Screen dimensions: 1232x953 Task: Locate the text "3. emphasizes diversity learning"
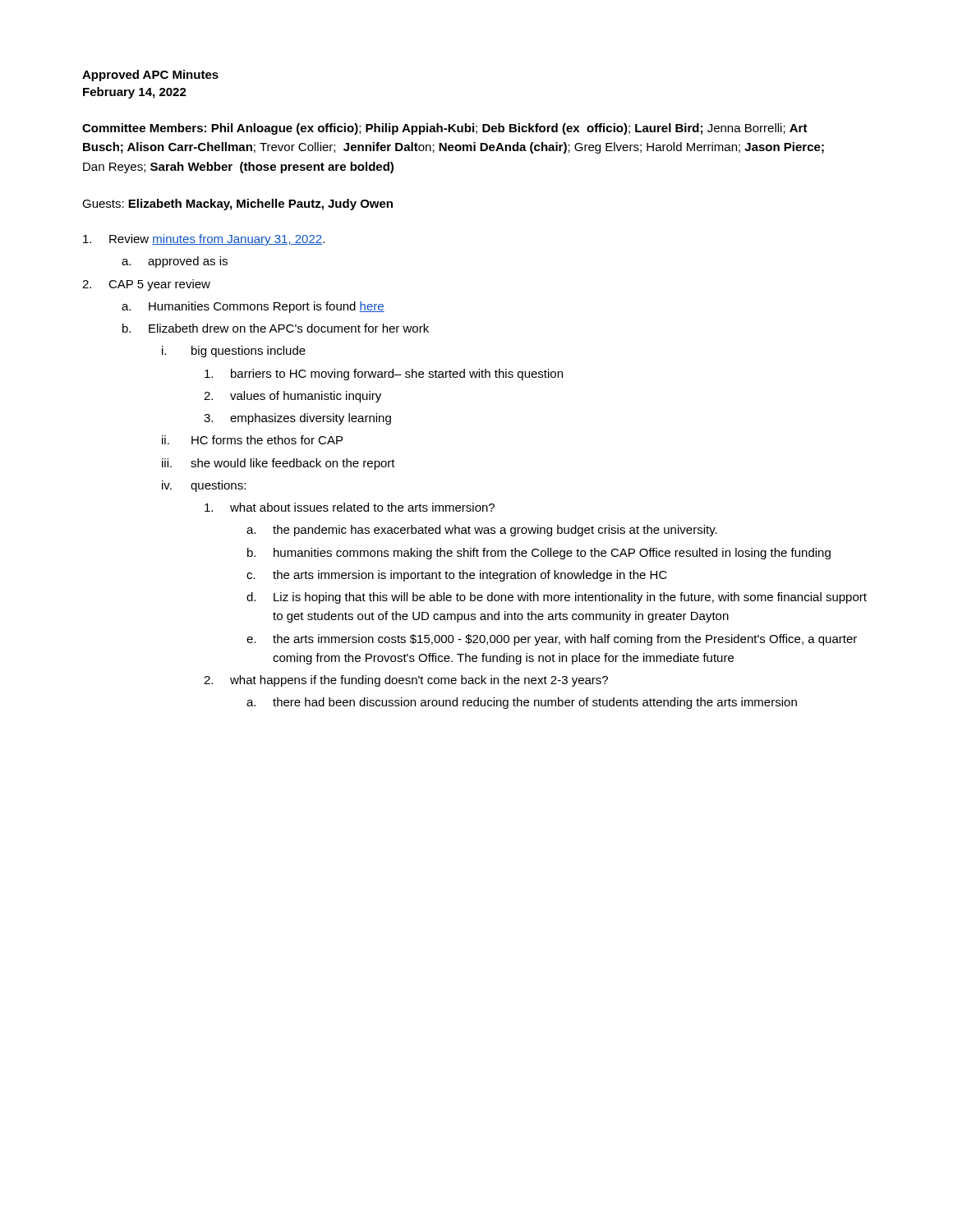coord(298,418)
